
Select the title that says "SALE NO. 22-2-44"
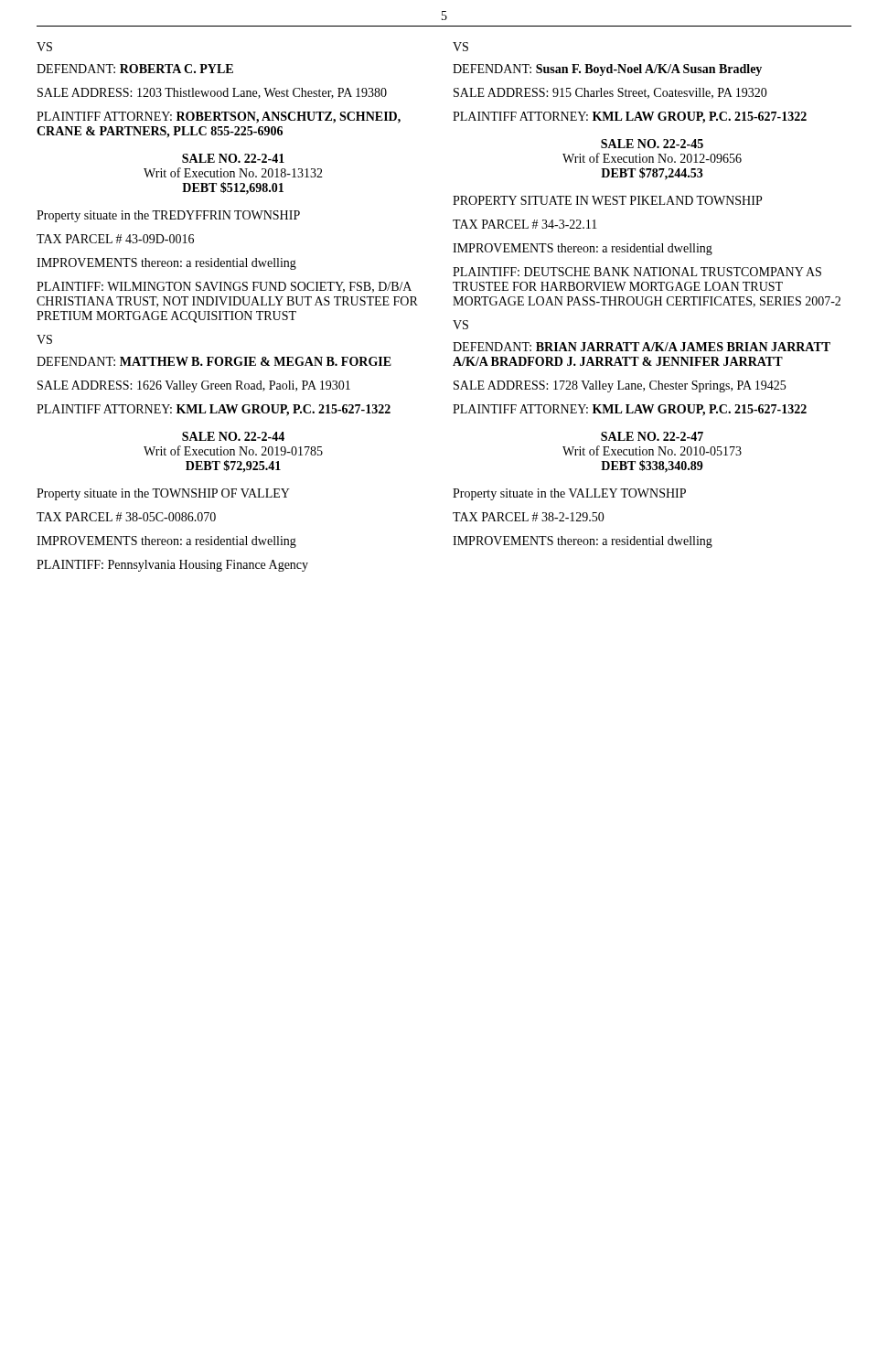pyautogui.click(x=233, y=451)
